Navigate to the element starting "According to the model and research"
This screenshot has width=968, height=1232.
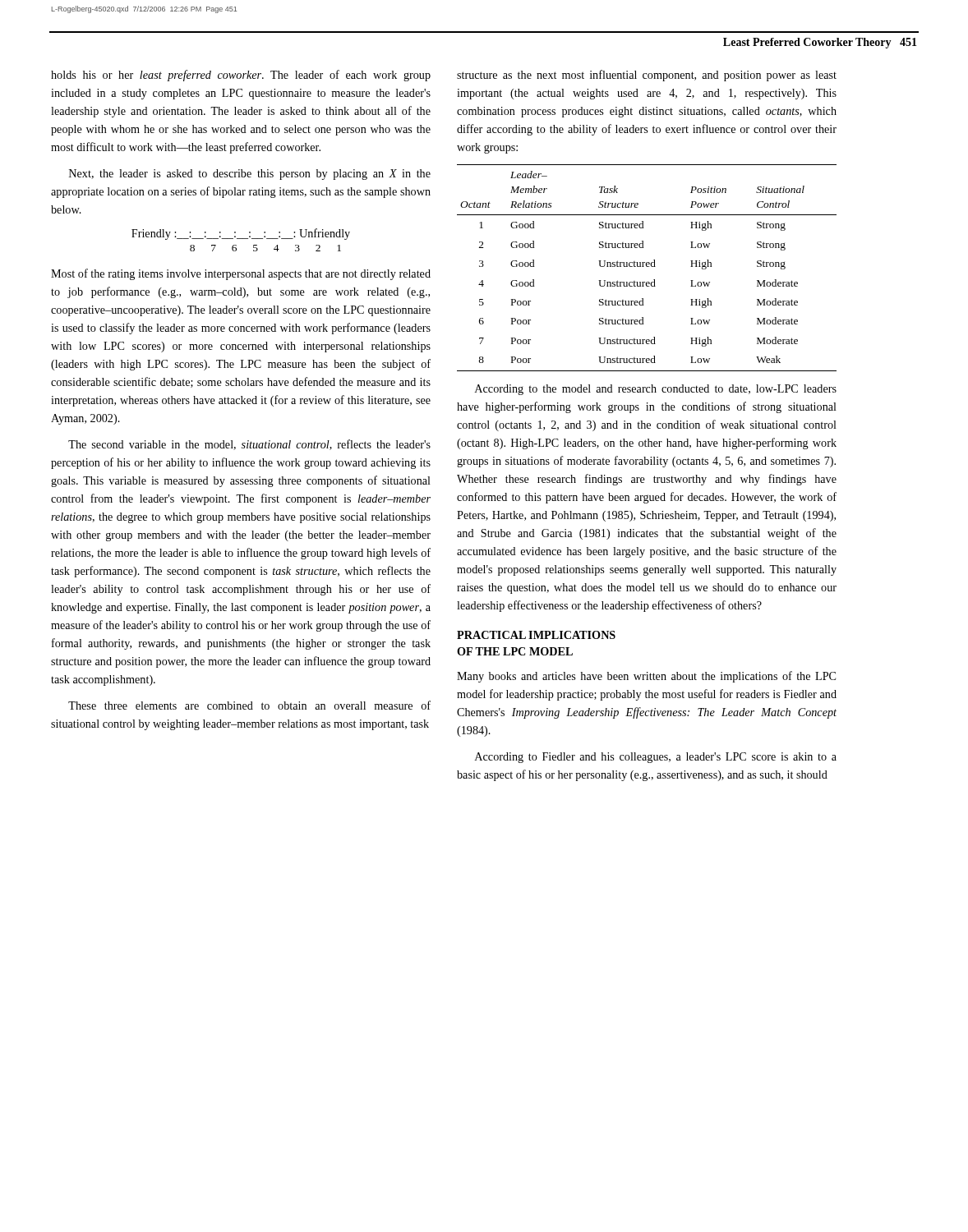647,497
